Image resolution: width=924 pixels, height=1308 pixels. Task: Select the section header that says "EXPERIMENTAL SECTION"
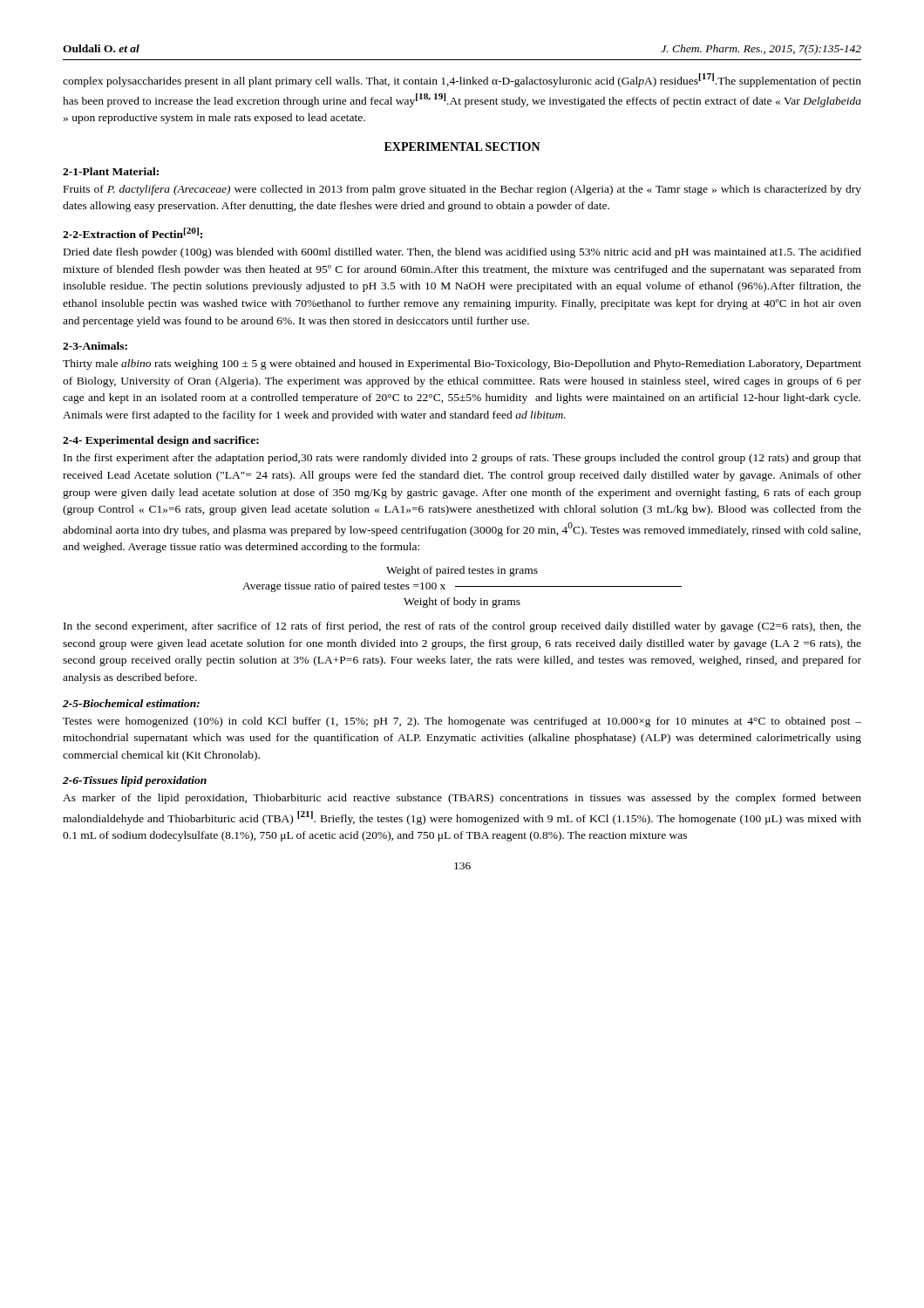(462, 147)
